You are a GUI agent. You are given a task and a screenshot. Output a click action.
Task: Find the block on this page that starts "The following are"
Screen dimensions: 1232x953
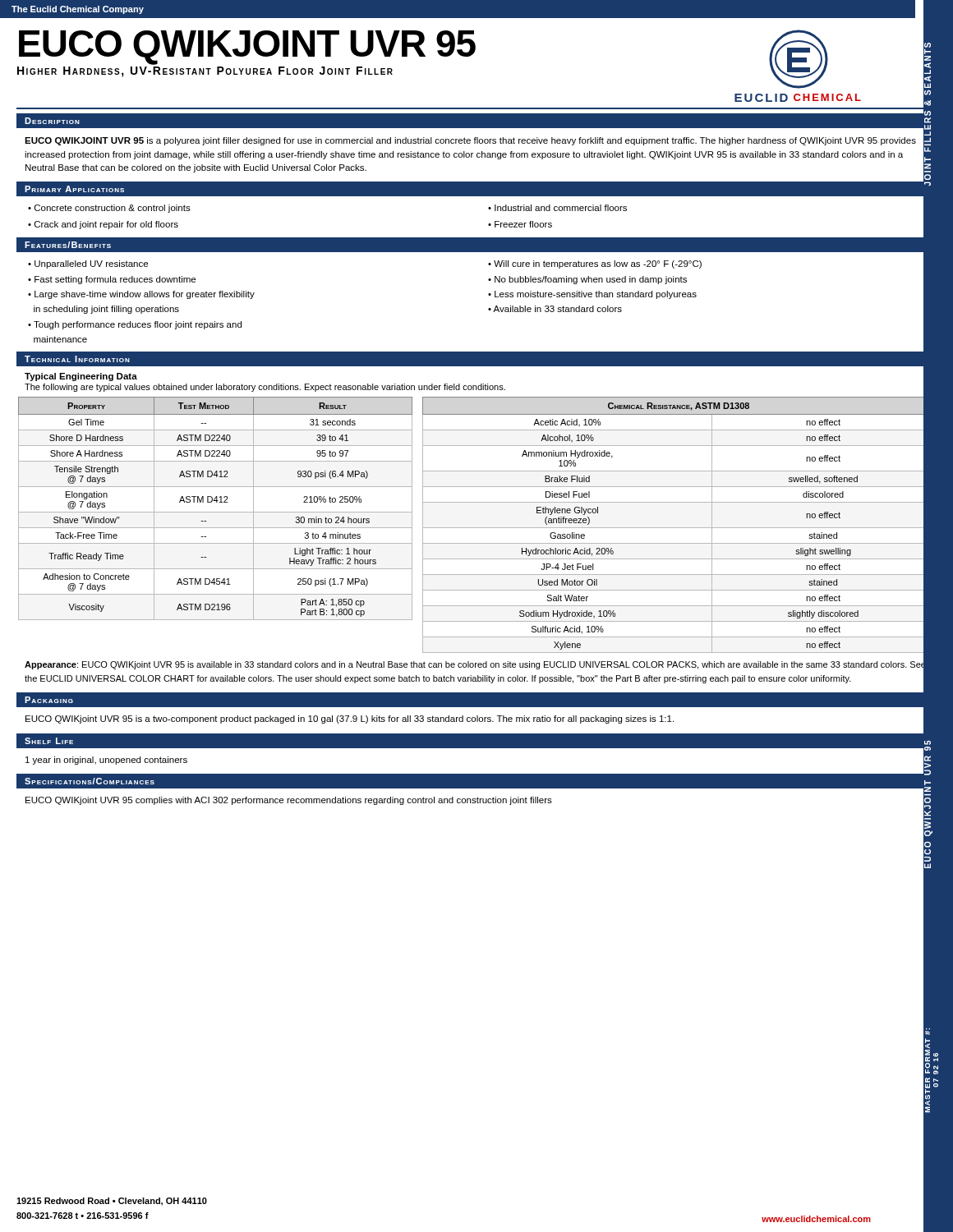pos(265,387)
